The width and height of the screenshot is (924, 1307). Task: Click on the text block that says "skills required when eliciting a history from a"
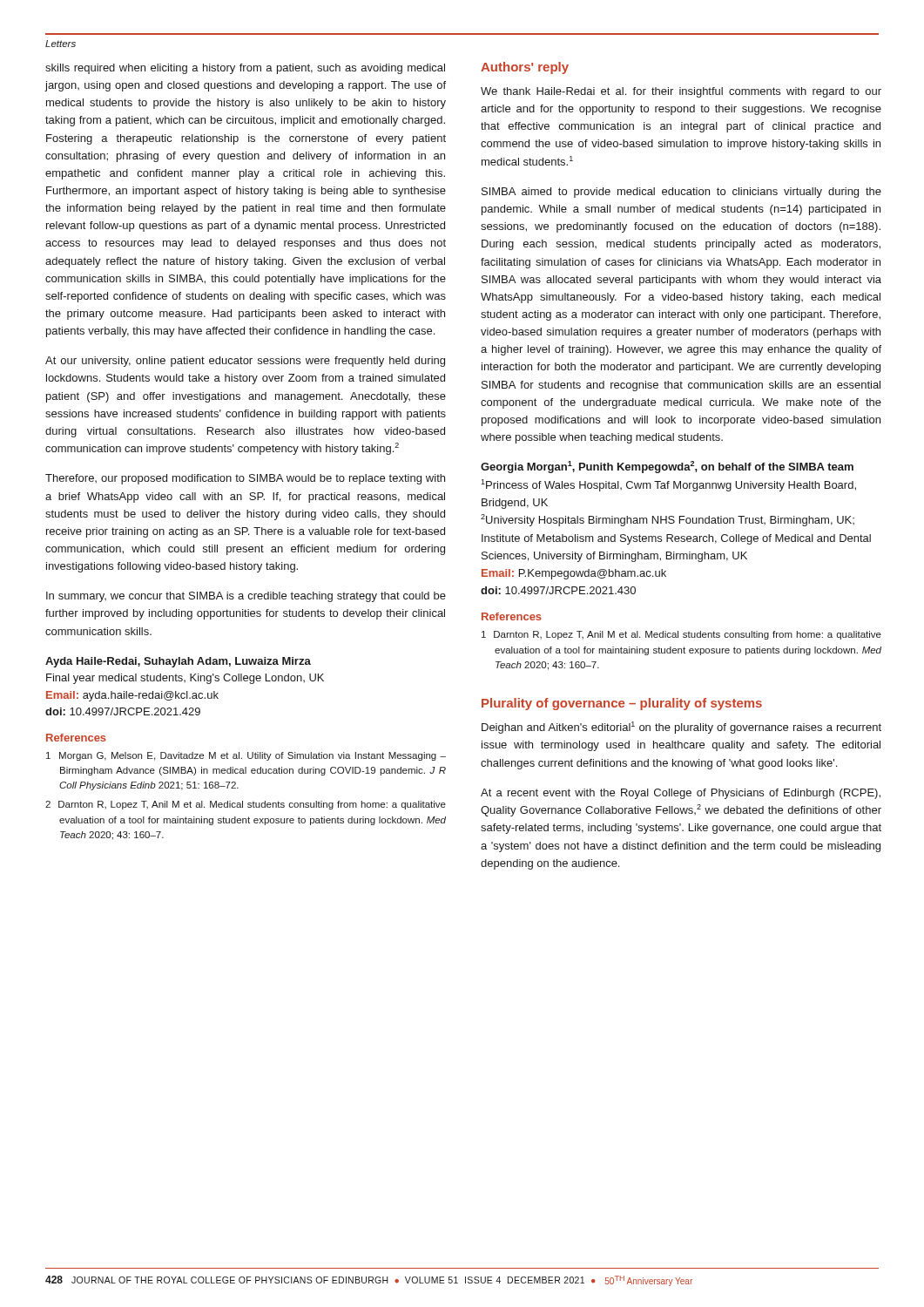(x=246, y=199)
